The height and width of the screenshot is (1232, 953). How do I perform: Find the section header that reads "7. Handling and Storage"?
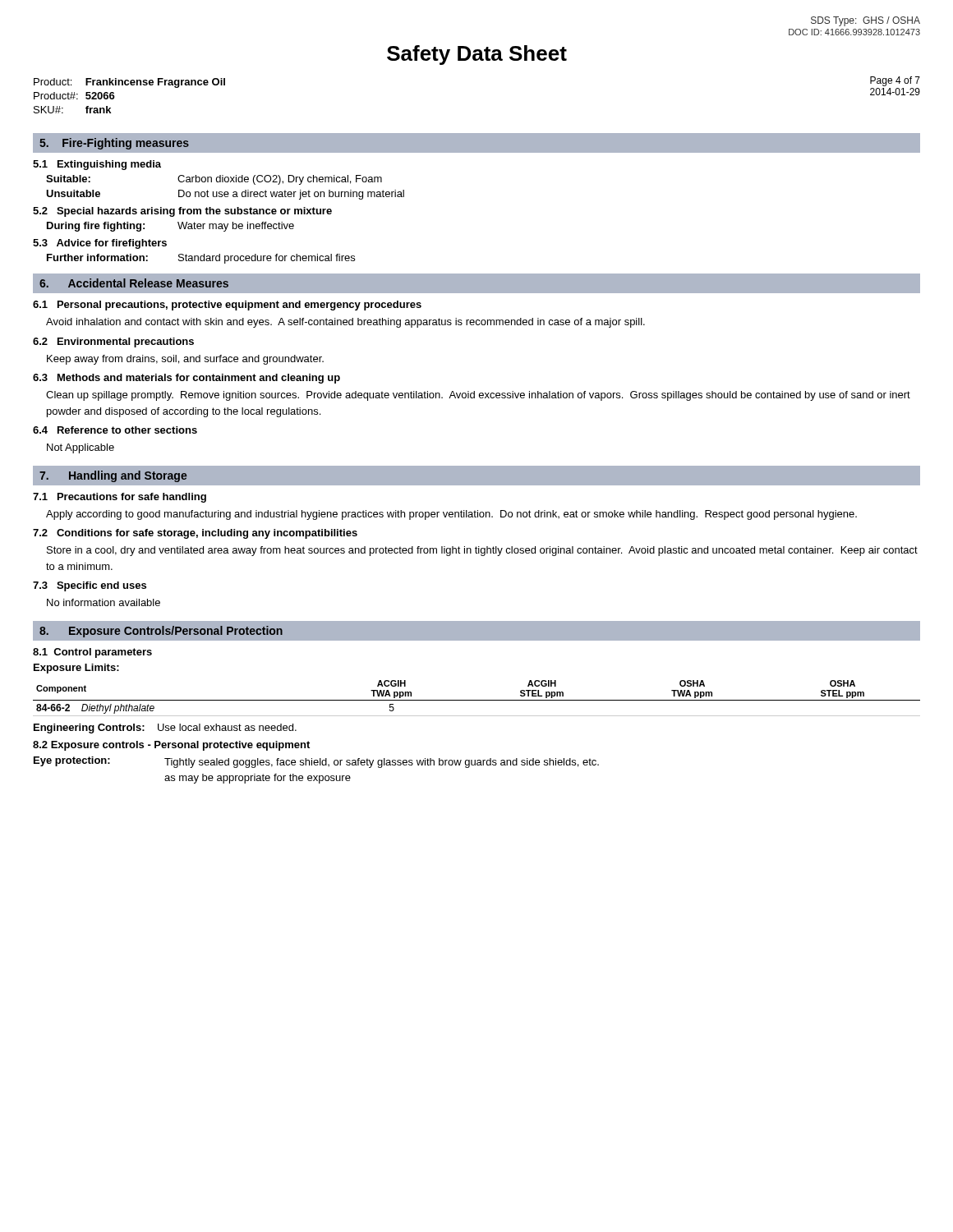(476, 475)
